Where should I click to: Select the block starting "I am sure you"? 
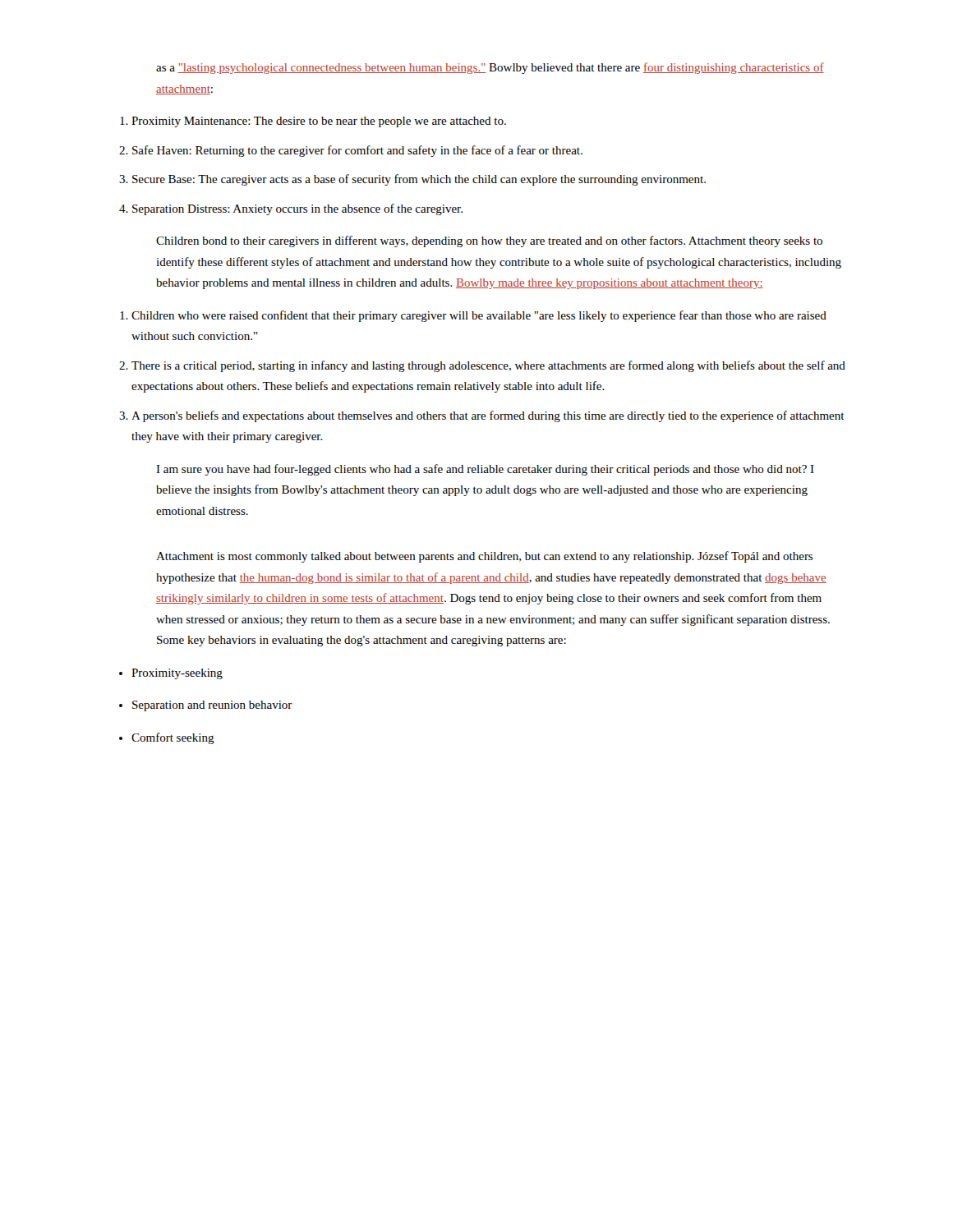(x=501, y=490)
